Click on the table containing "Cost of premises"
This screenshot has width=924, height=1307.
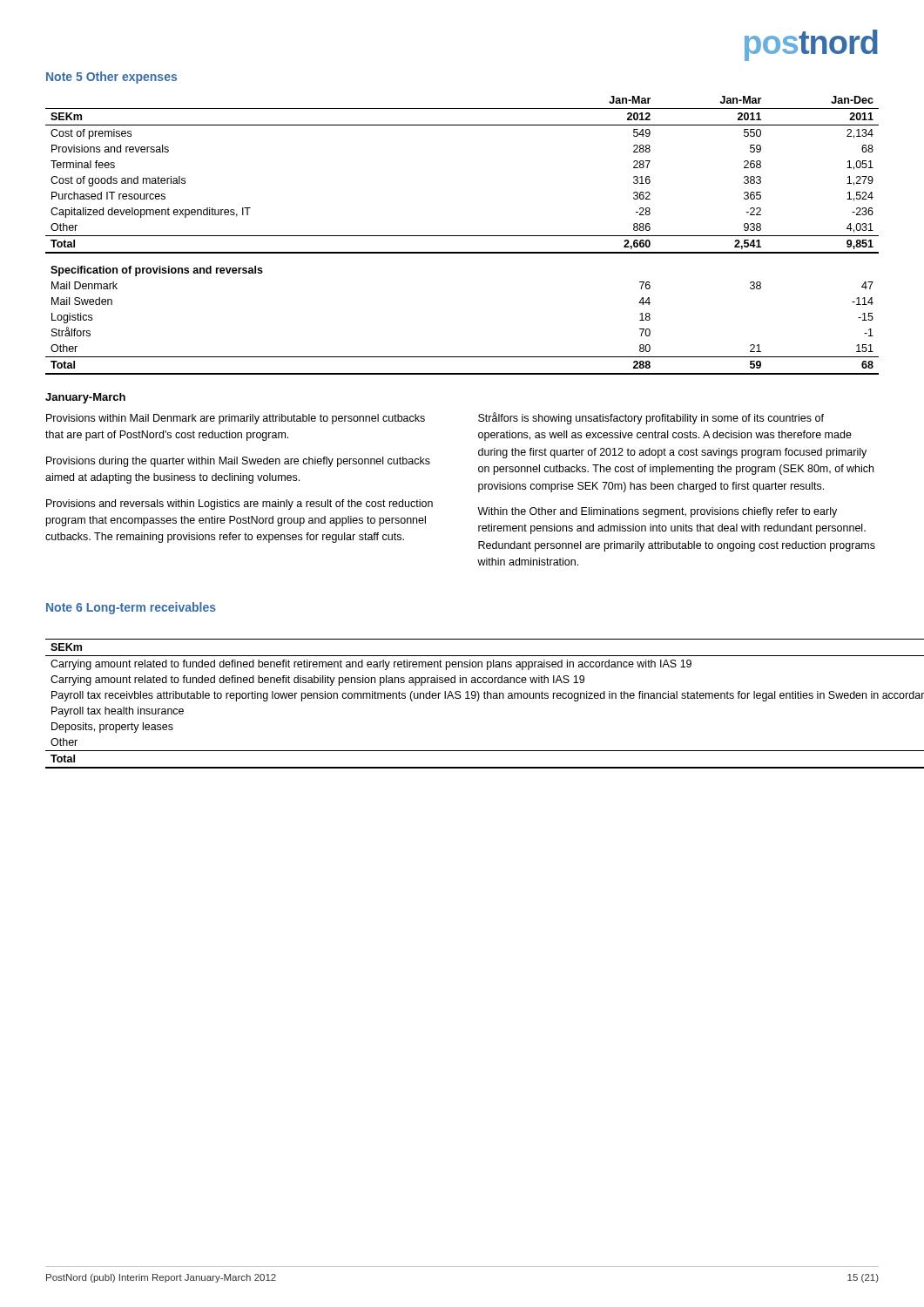(462, 234)
